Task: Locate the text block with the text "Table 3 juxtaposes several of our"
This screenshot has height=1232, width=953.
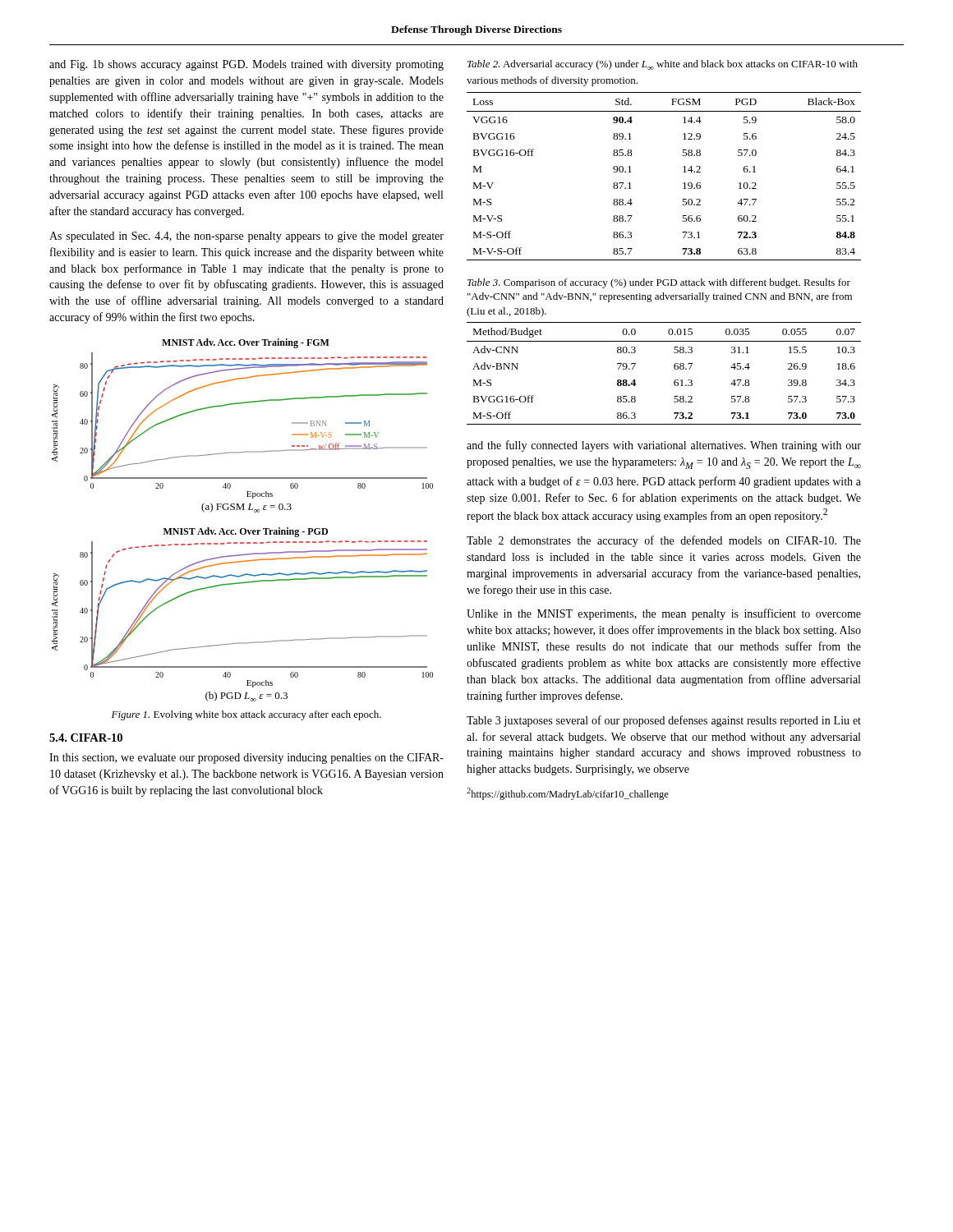Action: click(664, 745)
